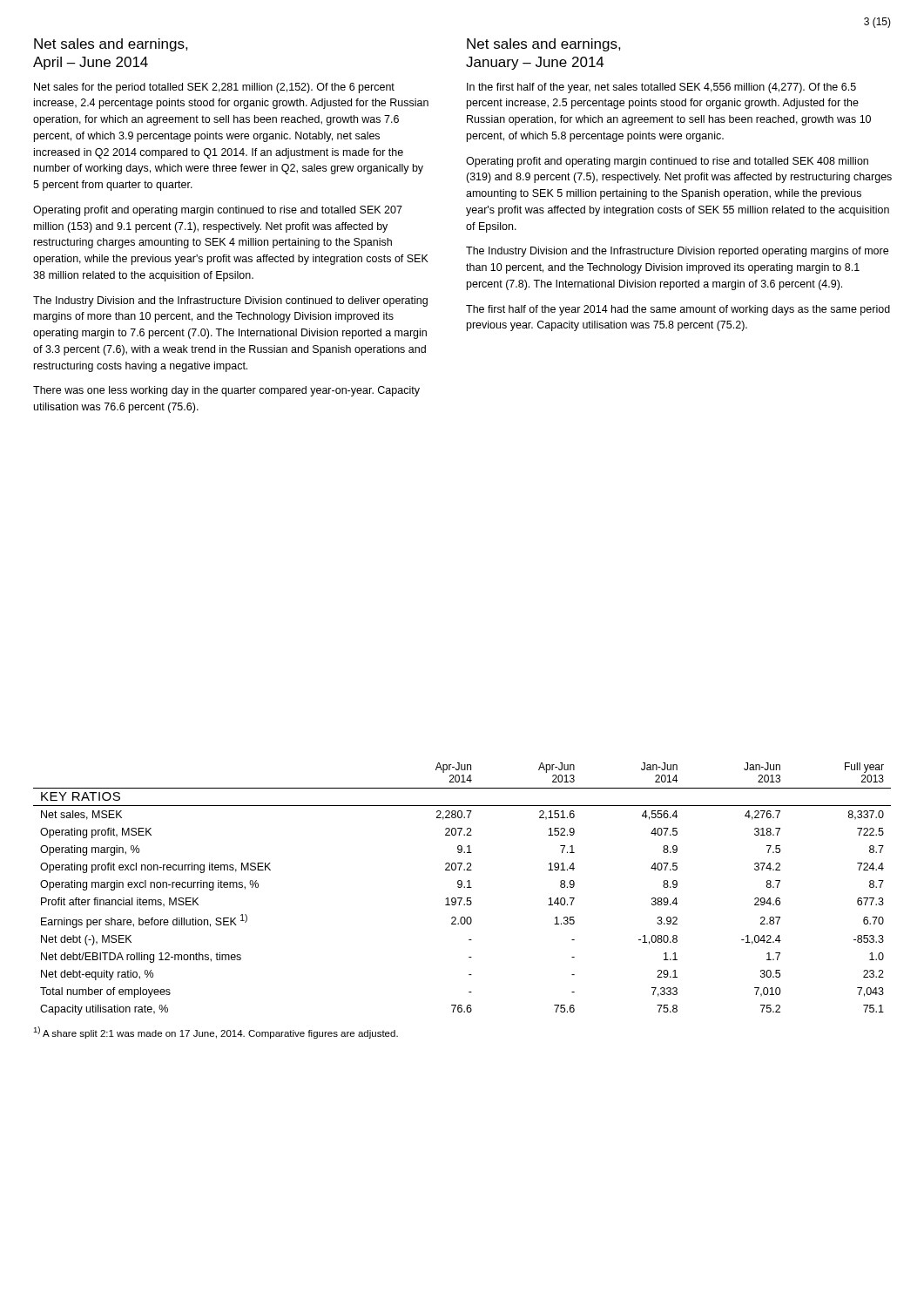Viewport: 924px width, 1307px height.
Task: Select the table that reads "Apr-Jun 2014"
Action: (x=462, y=888)
